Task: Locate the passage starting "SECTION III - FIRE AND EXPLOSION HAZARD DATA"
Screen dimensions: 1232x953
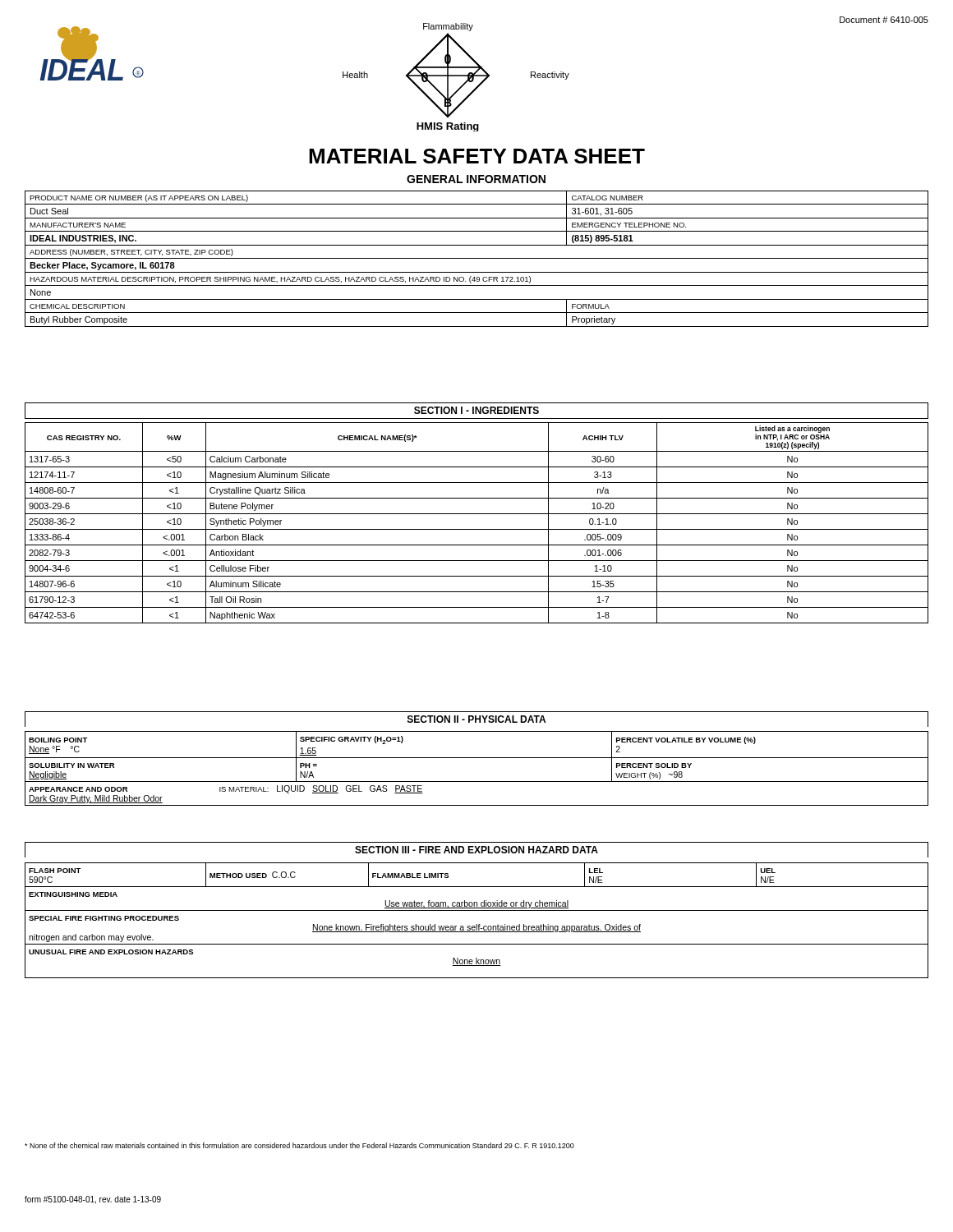Action: tap(476, 850)
